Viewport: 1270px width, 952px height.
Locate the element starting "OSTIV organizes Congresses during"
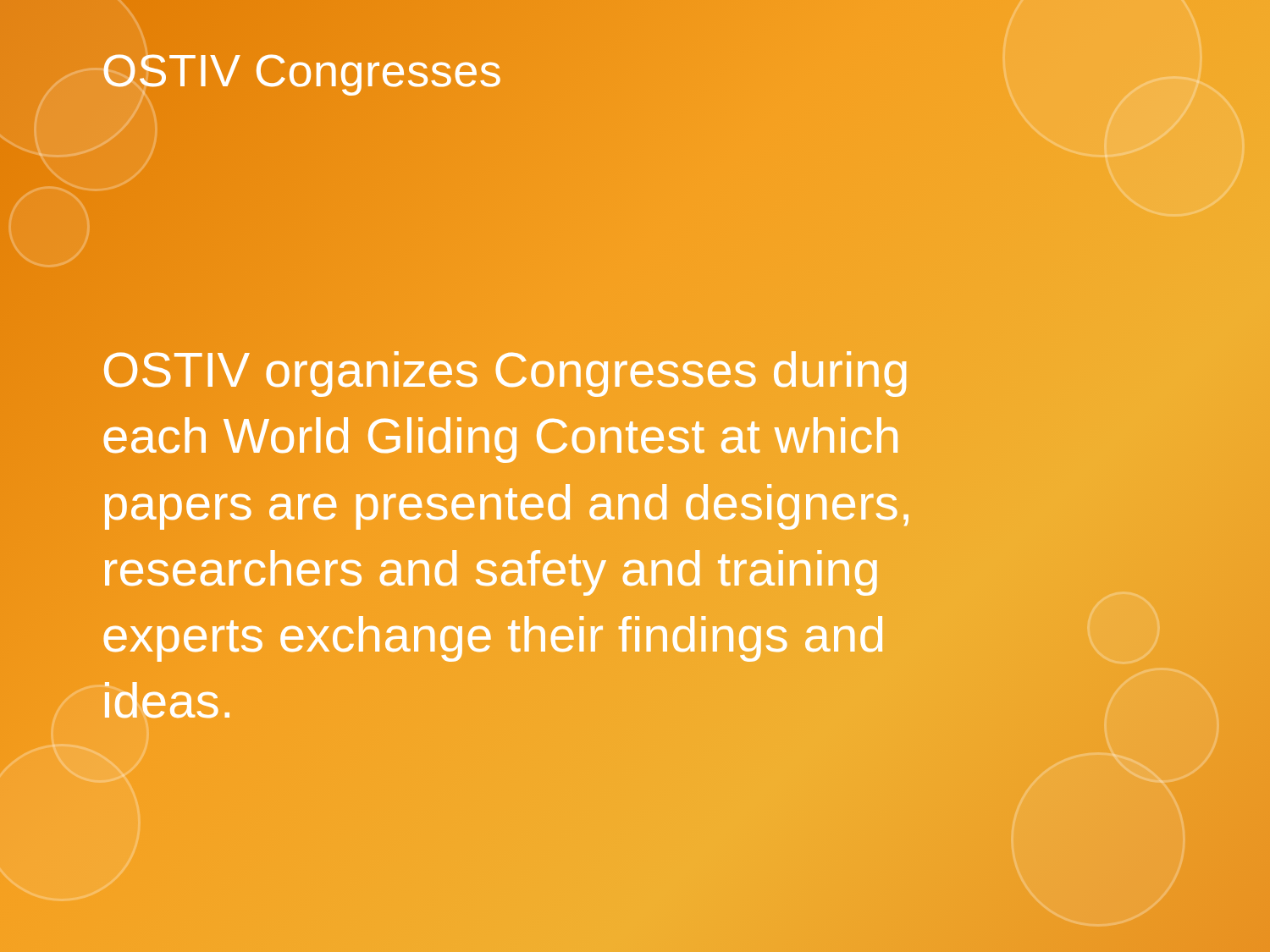point(563,536)
